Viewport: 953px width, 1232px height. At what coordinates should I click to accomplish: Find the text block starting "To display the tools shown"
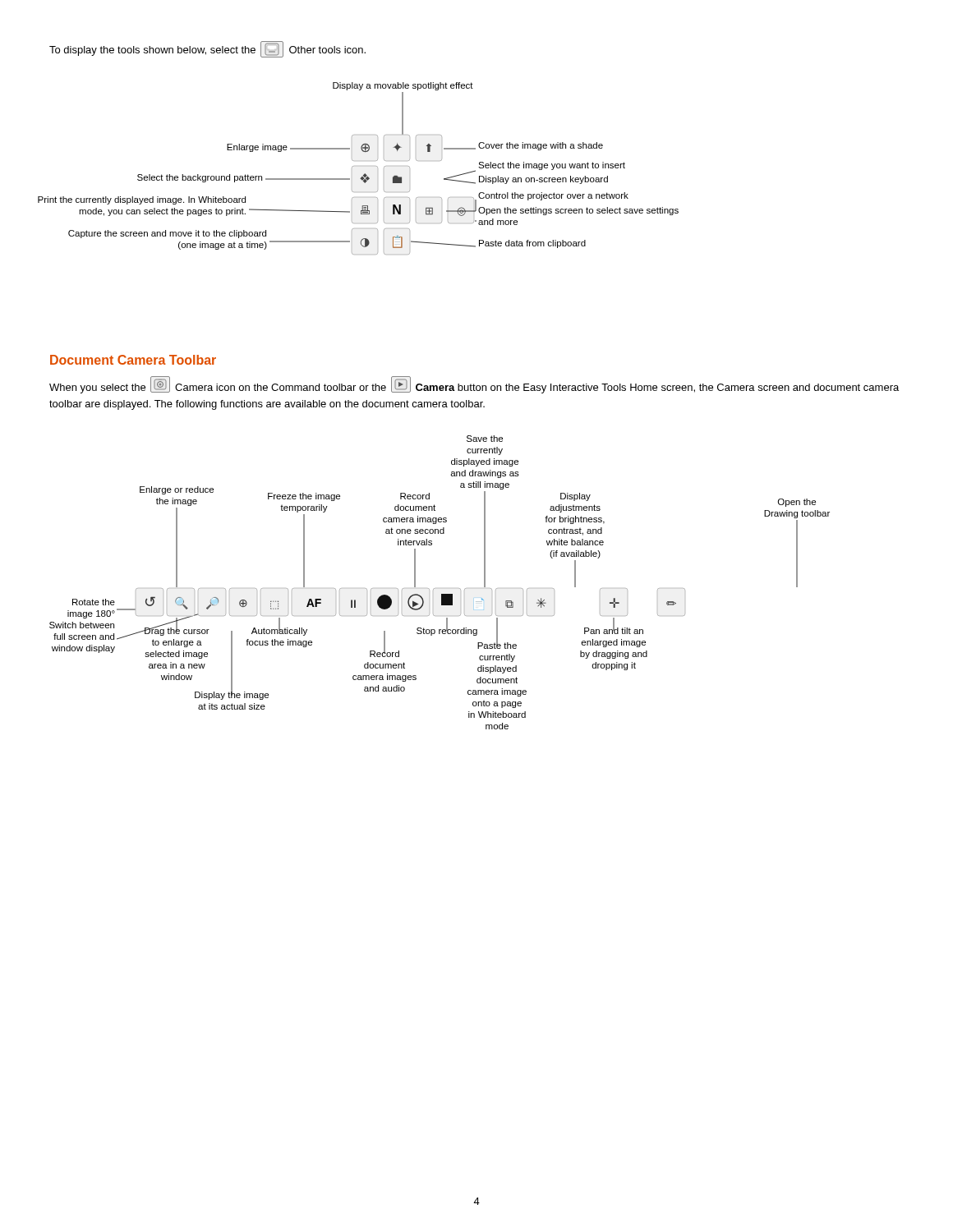pyautogui.click(x=208, y=49)
